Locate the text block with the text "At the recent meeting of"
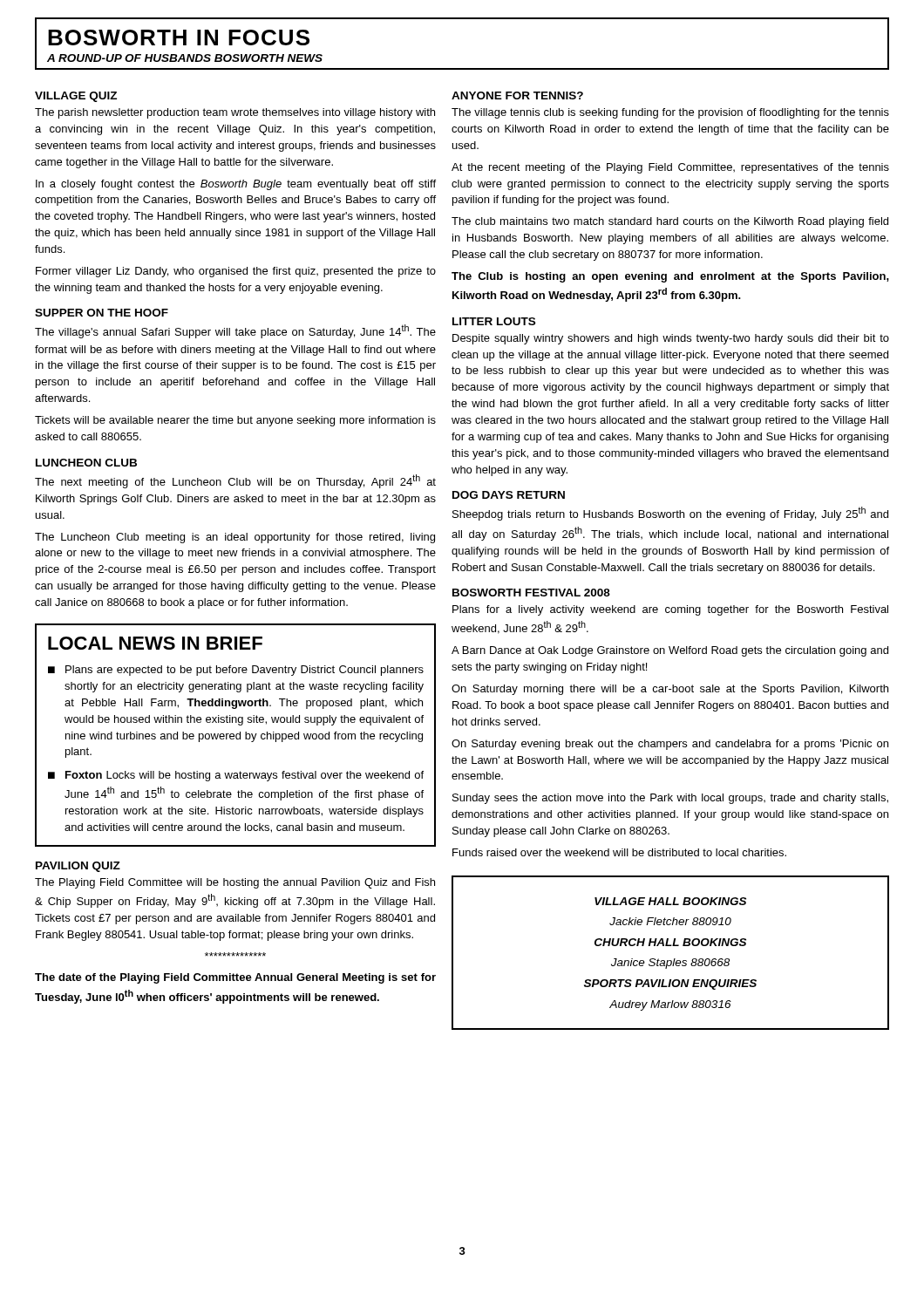 (x=670, y=183)
